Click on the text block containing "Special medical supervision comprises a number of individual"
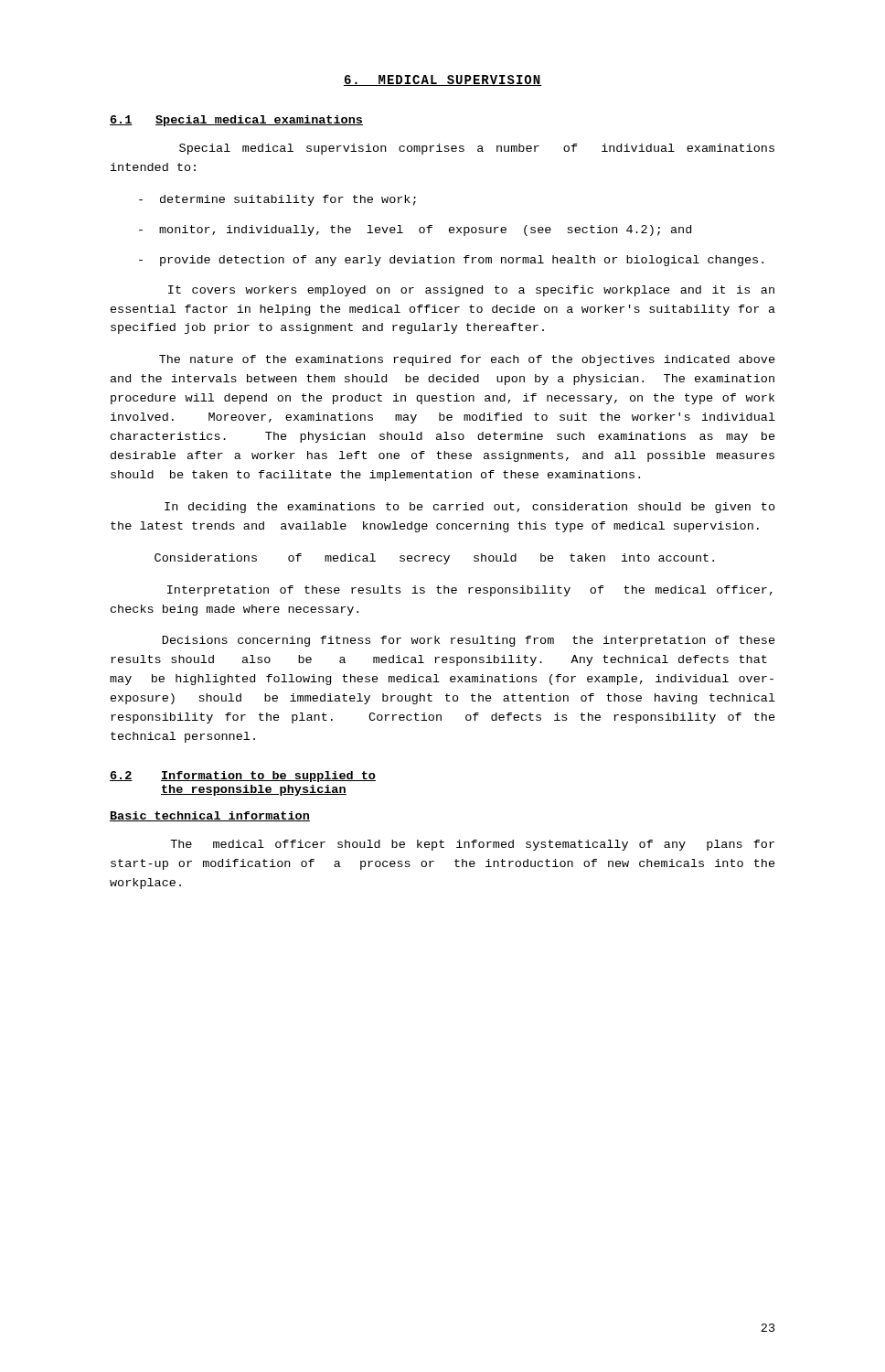885x1372 pixels. 442,158
